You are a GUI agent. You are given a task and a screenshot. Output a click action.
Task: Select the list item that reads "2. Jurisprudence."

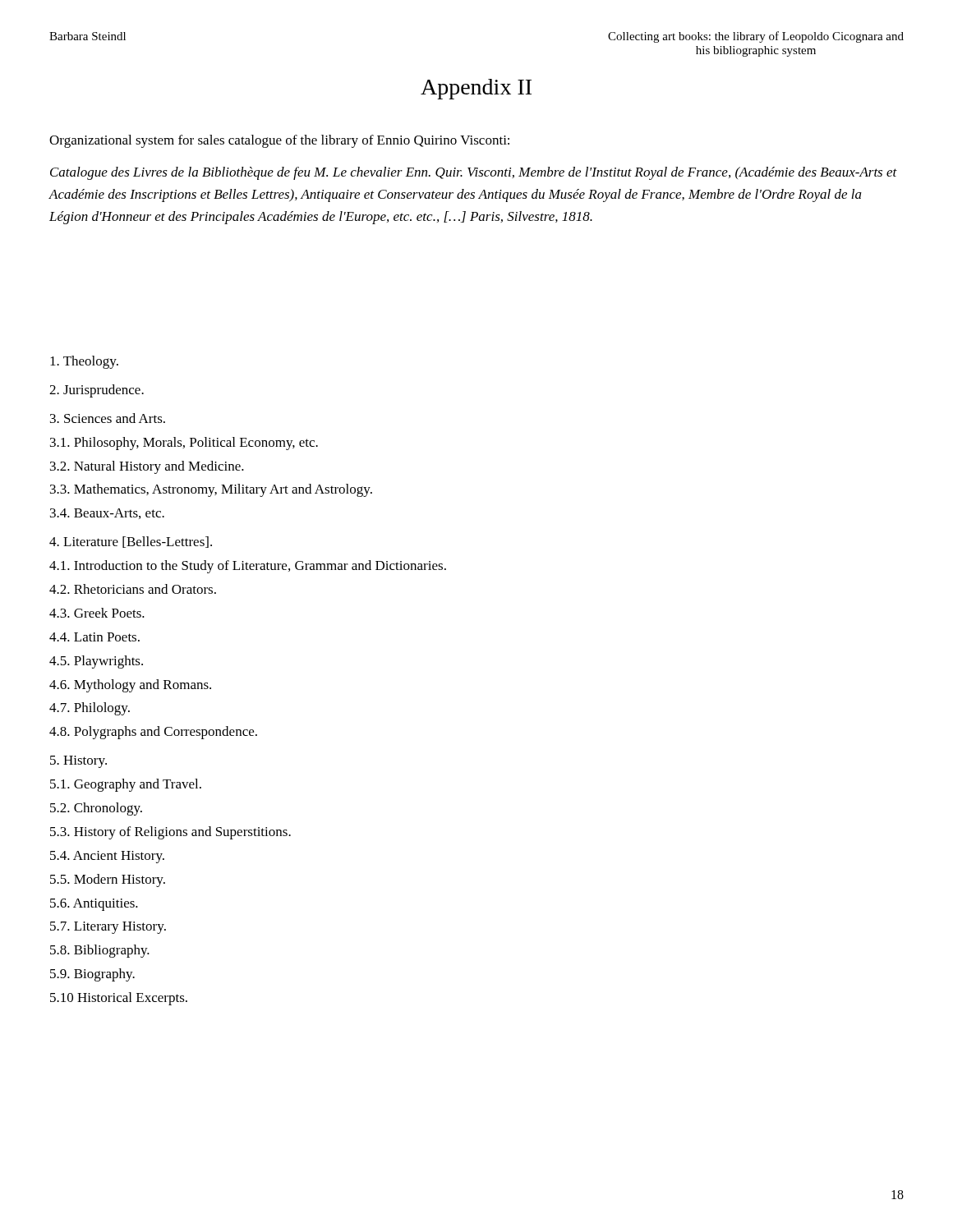pyautogui.click(x=97, y=390)
